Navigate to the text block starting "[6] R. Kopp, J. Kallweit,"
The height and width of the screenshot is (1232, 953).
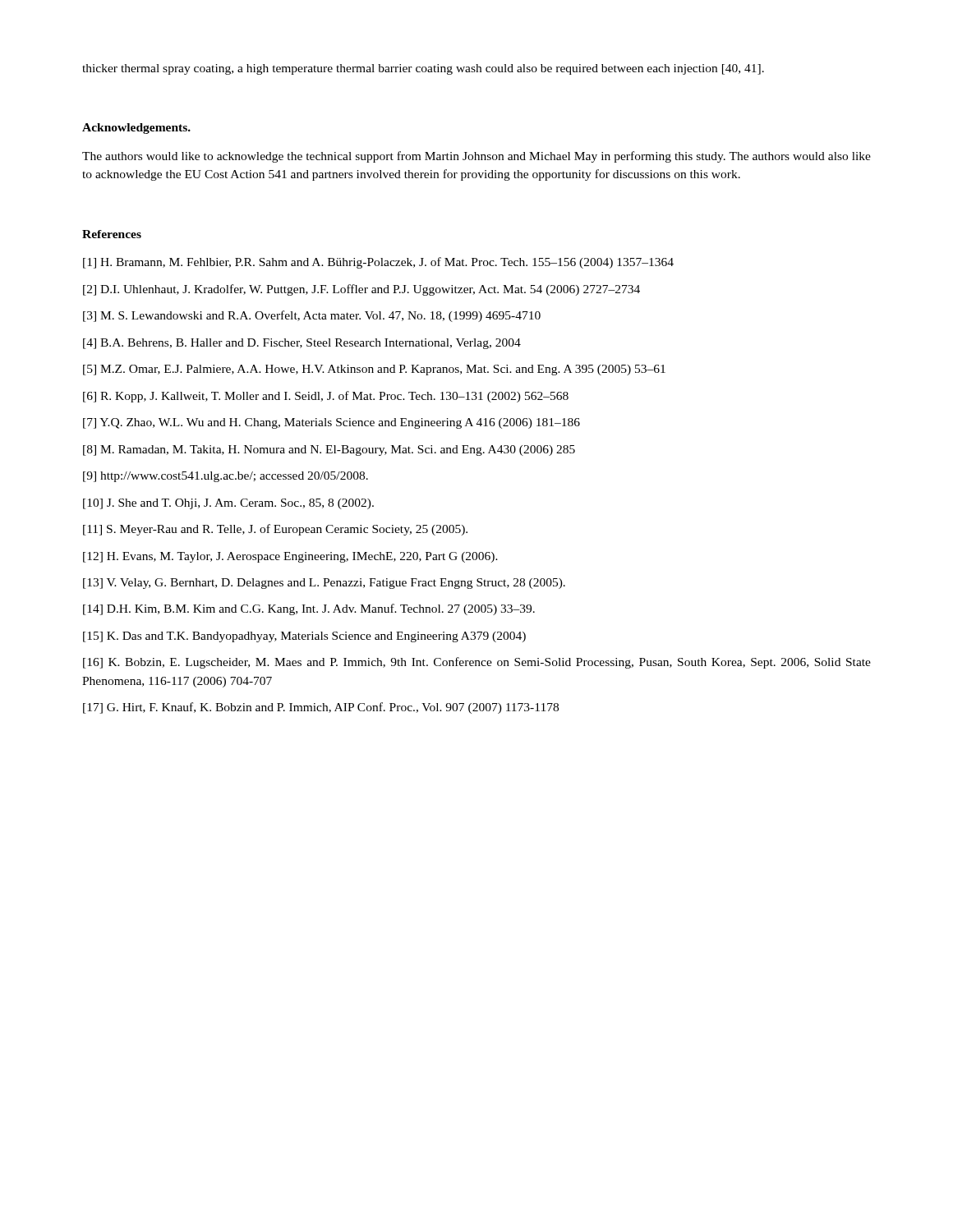[476, 396]
